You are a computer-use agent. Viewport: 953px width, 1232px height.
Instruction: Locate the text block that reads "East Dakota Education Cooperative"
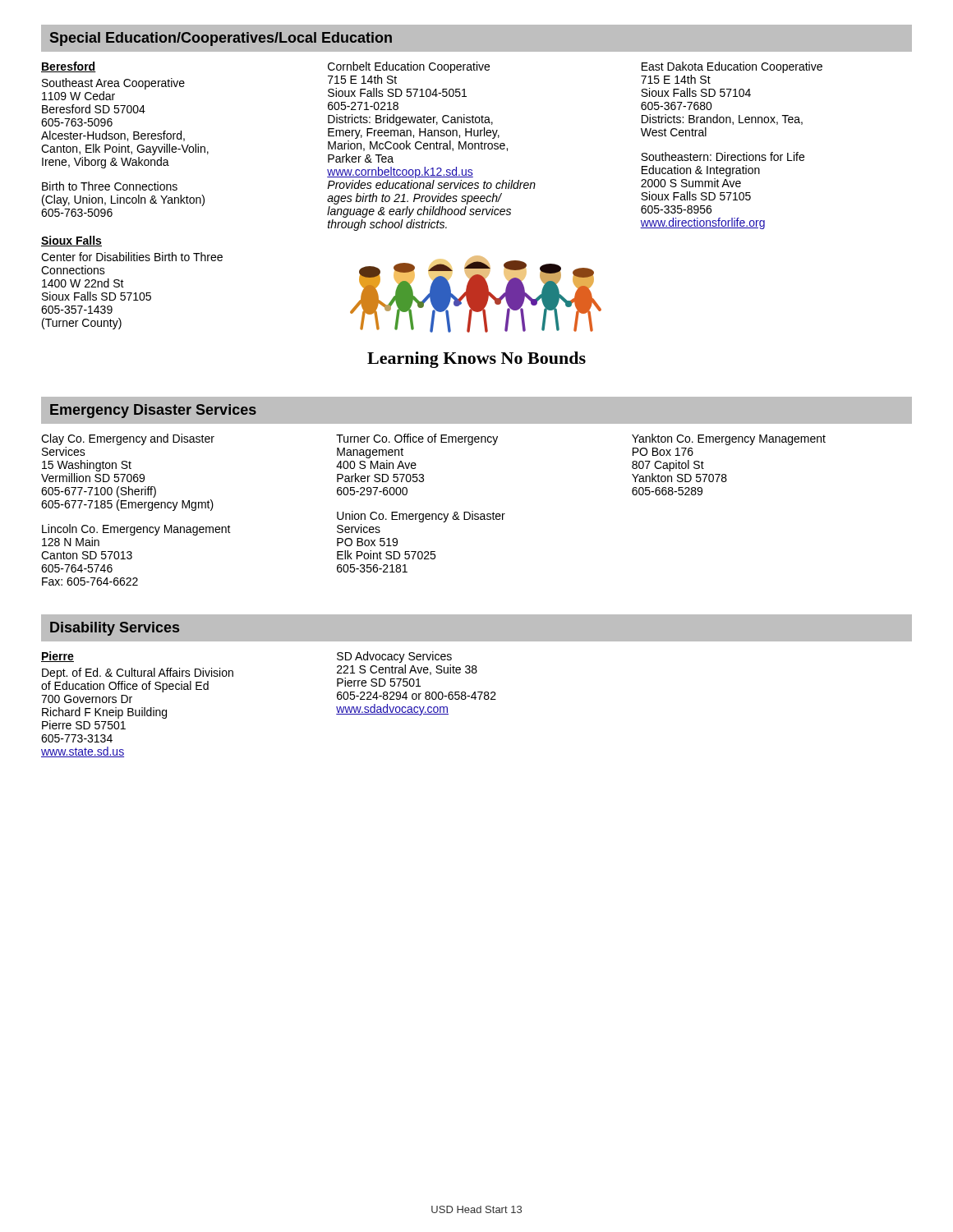click(x=732, y=99)
